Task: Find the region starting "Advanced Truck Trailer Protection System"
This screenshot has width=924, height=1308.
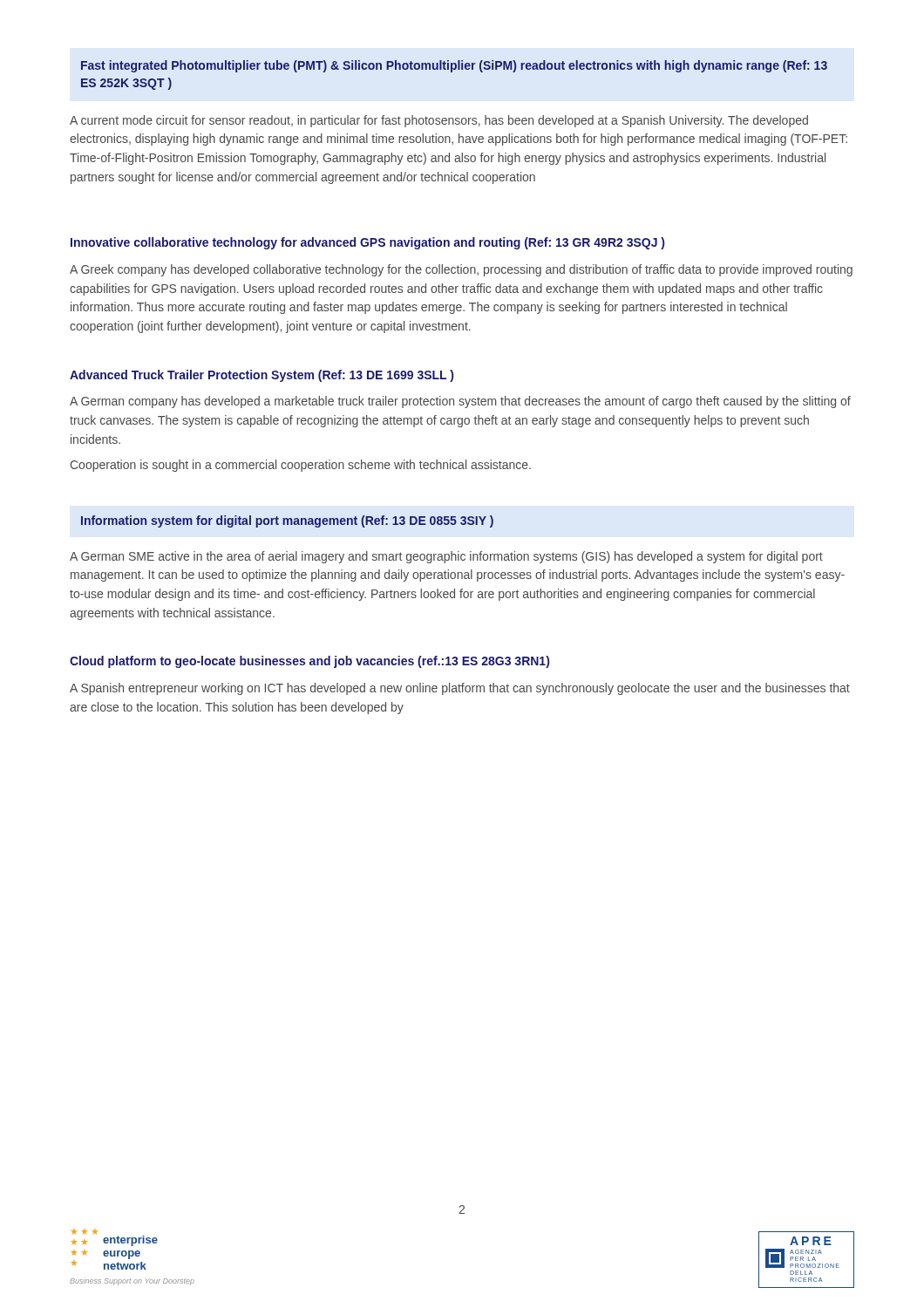Action: [x=262, y=375]
